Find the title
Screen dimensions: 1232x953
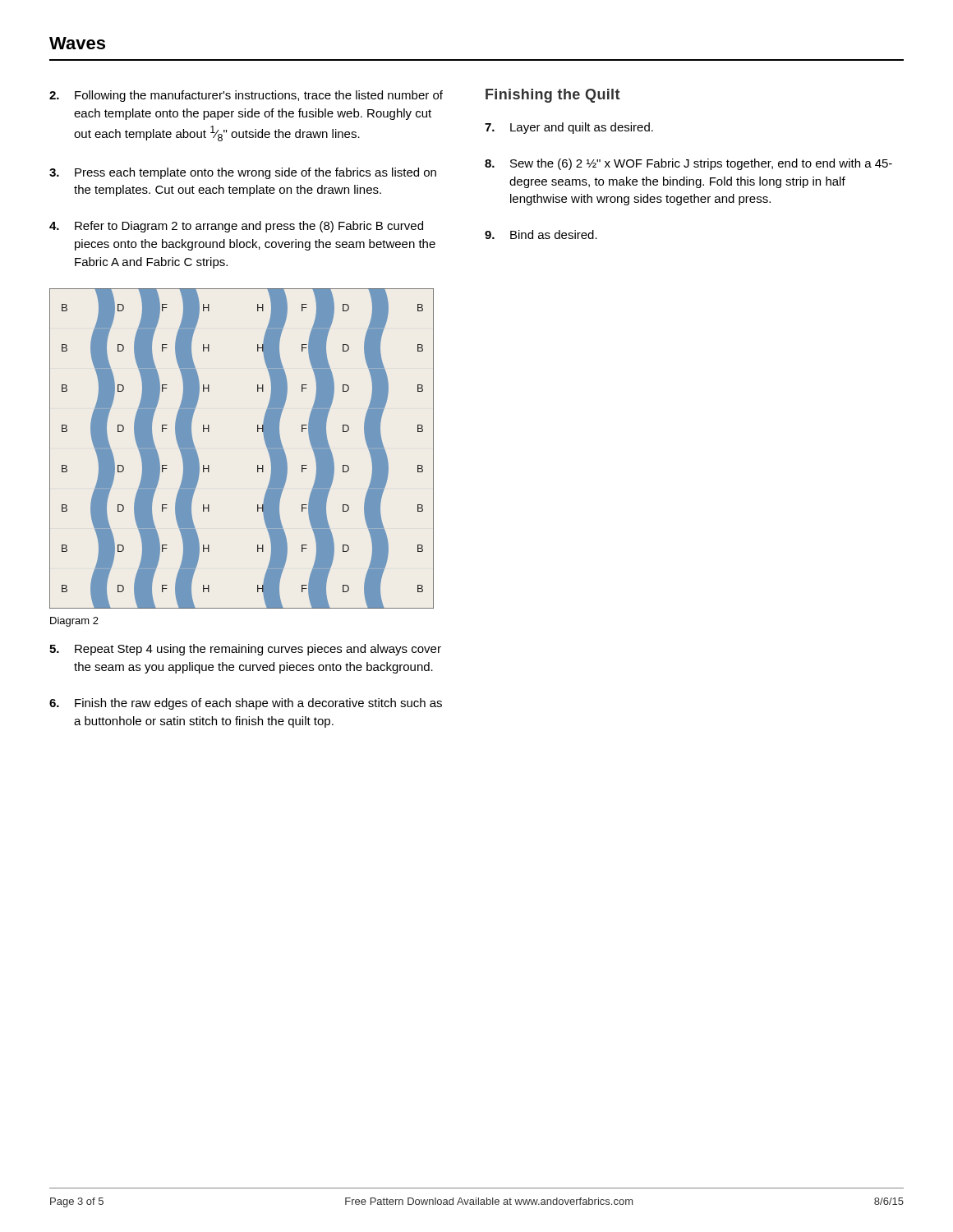(x=78, y=43)
